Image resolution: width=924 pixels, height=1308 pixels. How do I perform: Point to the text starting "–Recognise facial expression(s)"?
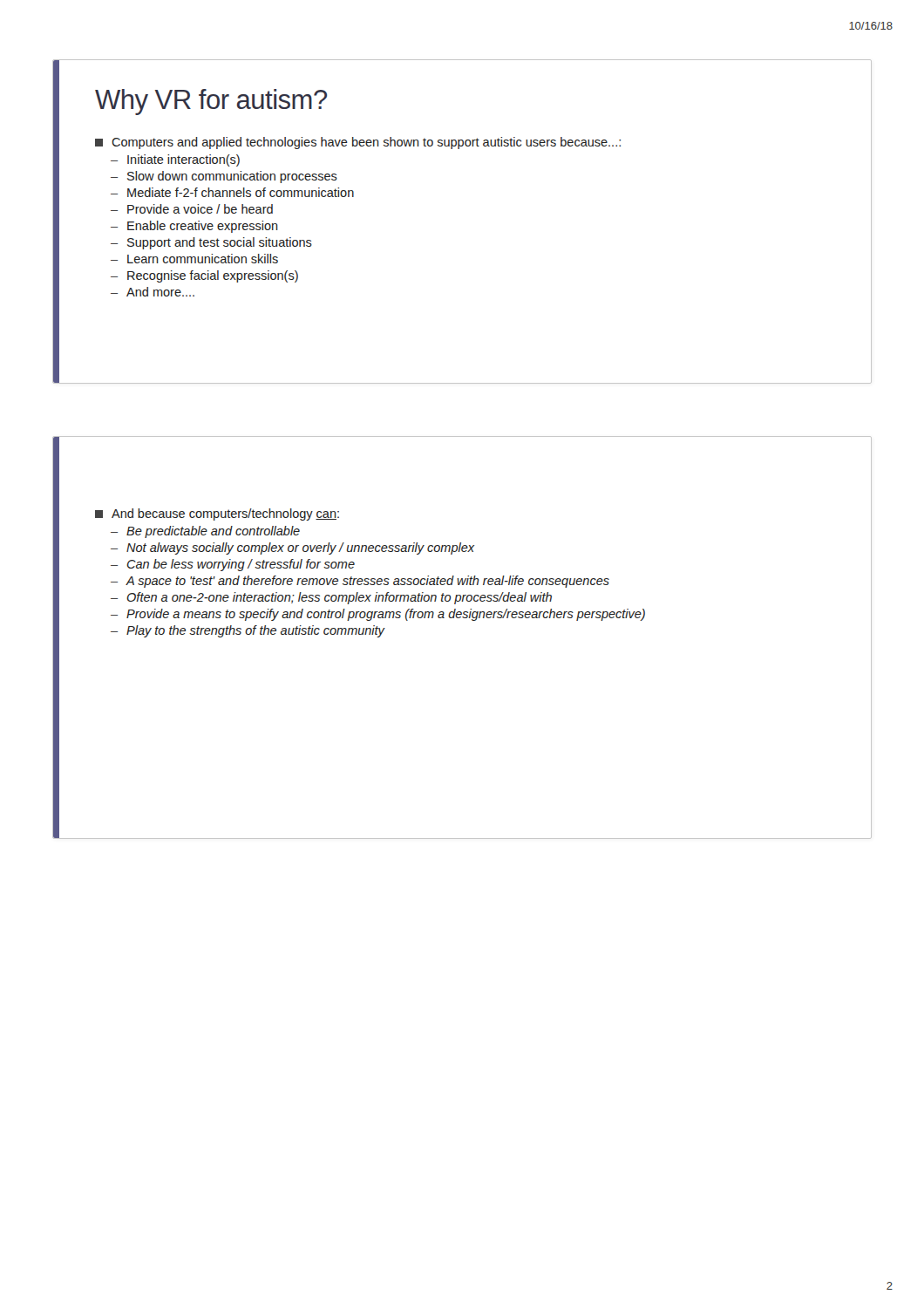pos(205,276)
